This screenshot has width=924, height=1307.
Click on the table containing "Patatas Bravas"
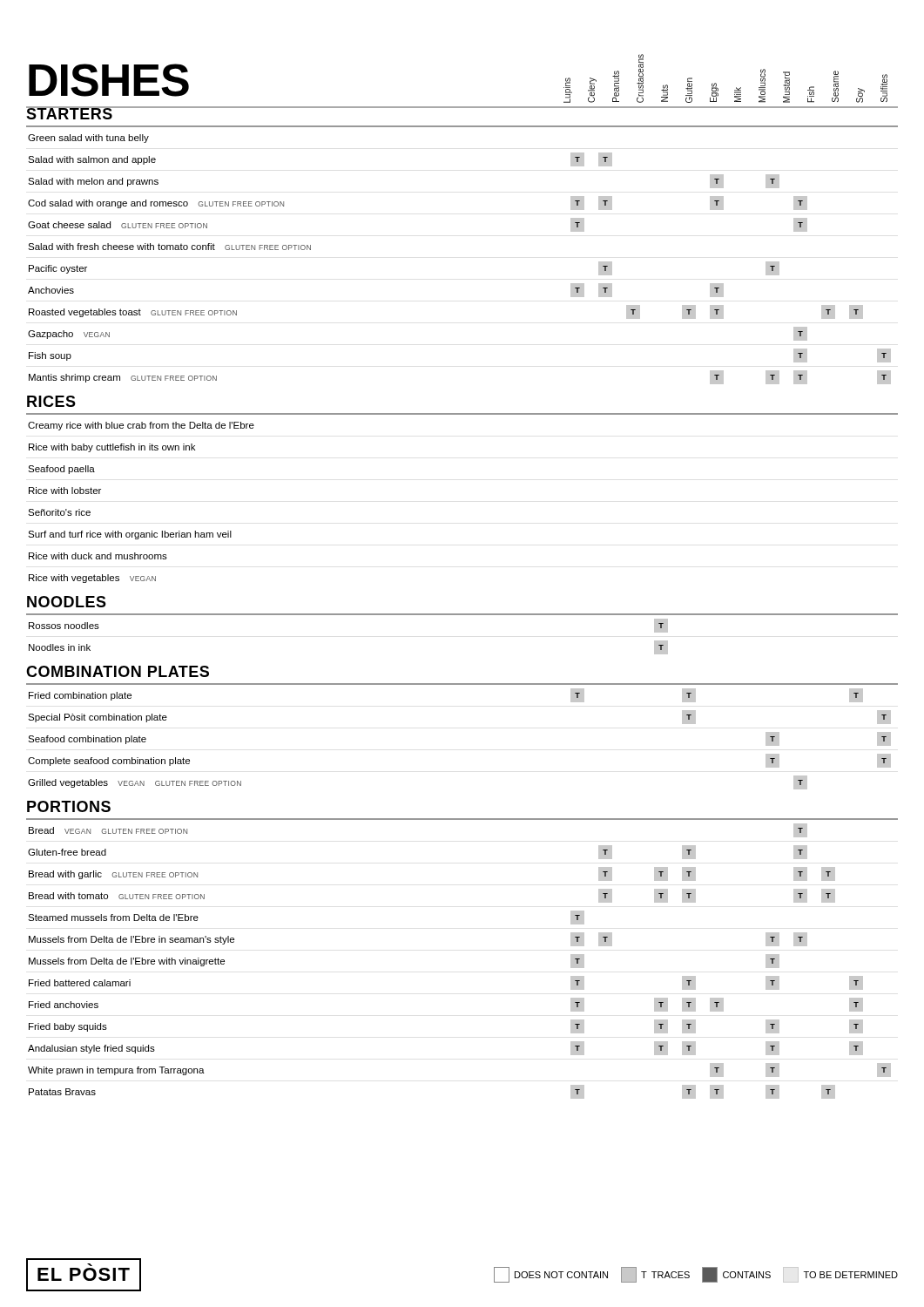(462, 961)
